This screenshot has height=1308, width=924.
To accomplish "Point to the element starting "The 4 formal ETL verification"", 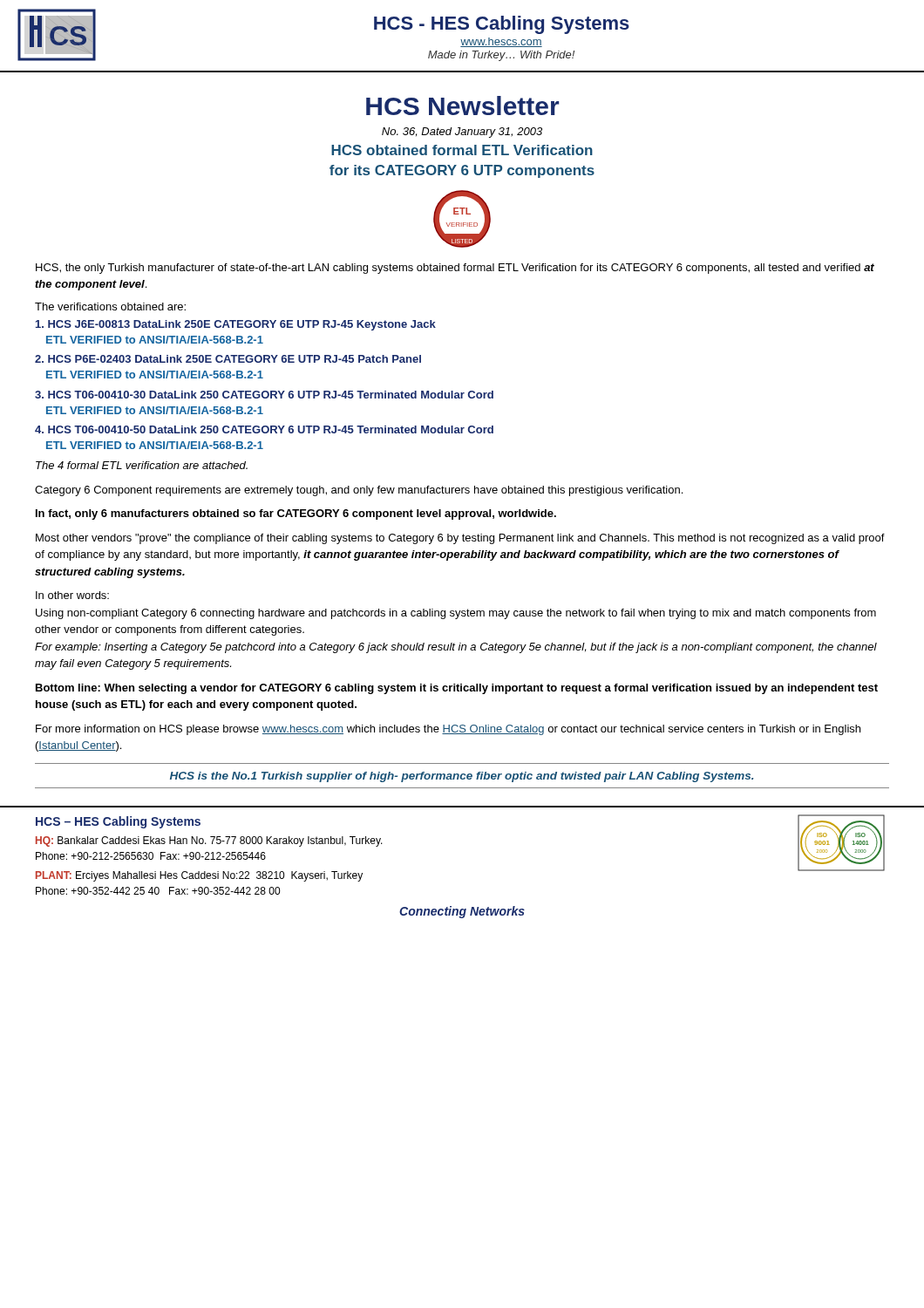I will (142, 466).
